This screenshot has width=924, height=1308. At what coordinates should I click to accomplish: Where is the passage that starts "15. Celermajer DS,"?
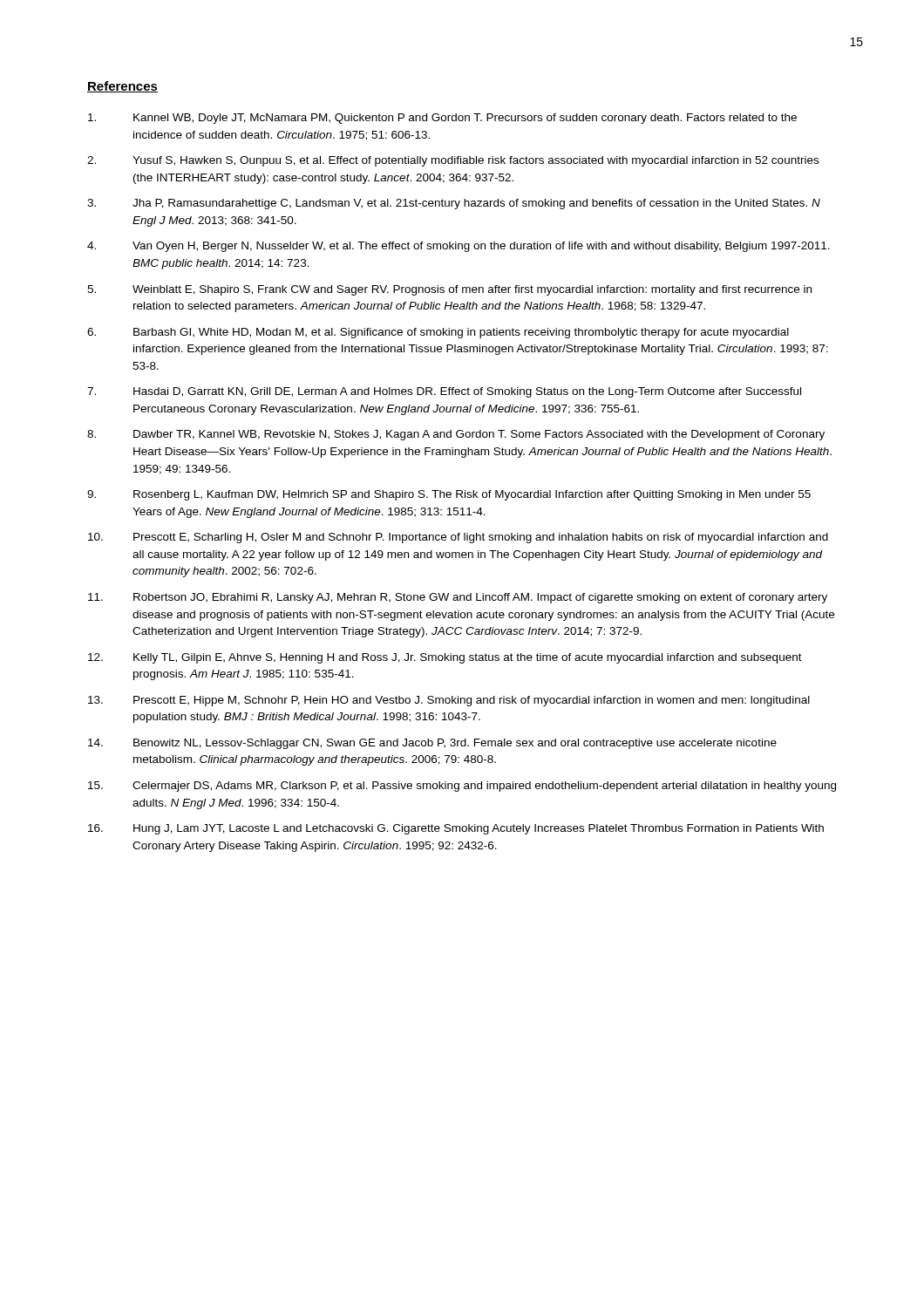pyautogui.click(x=462, y=794)
